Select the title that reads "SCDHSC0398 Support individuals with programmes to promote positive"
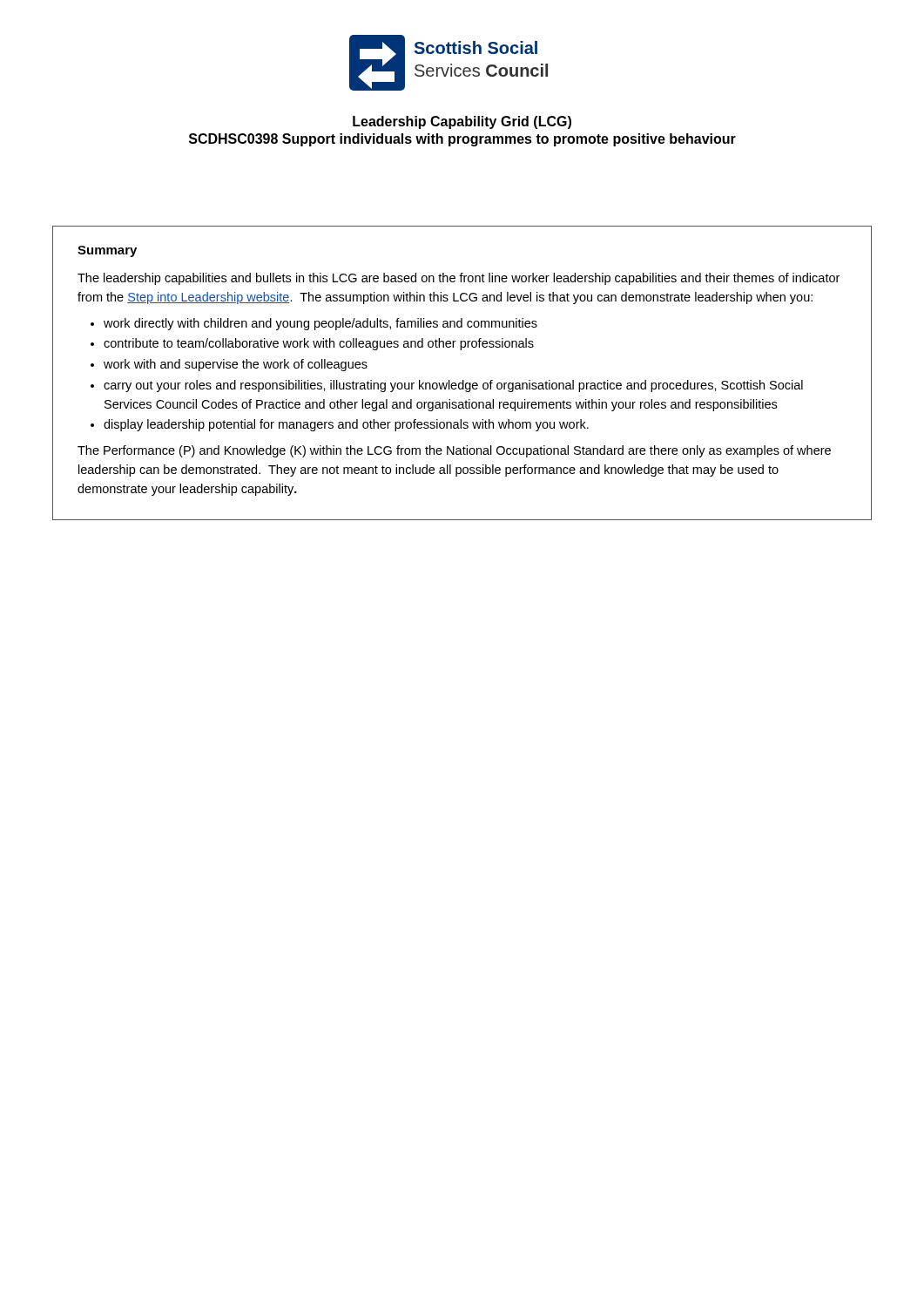Screen dimensions: 1307x924 462,139
